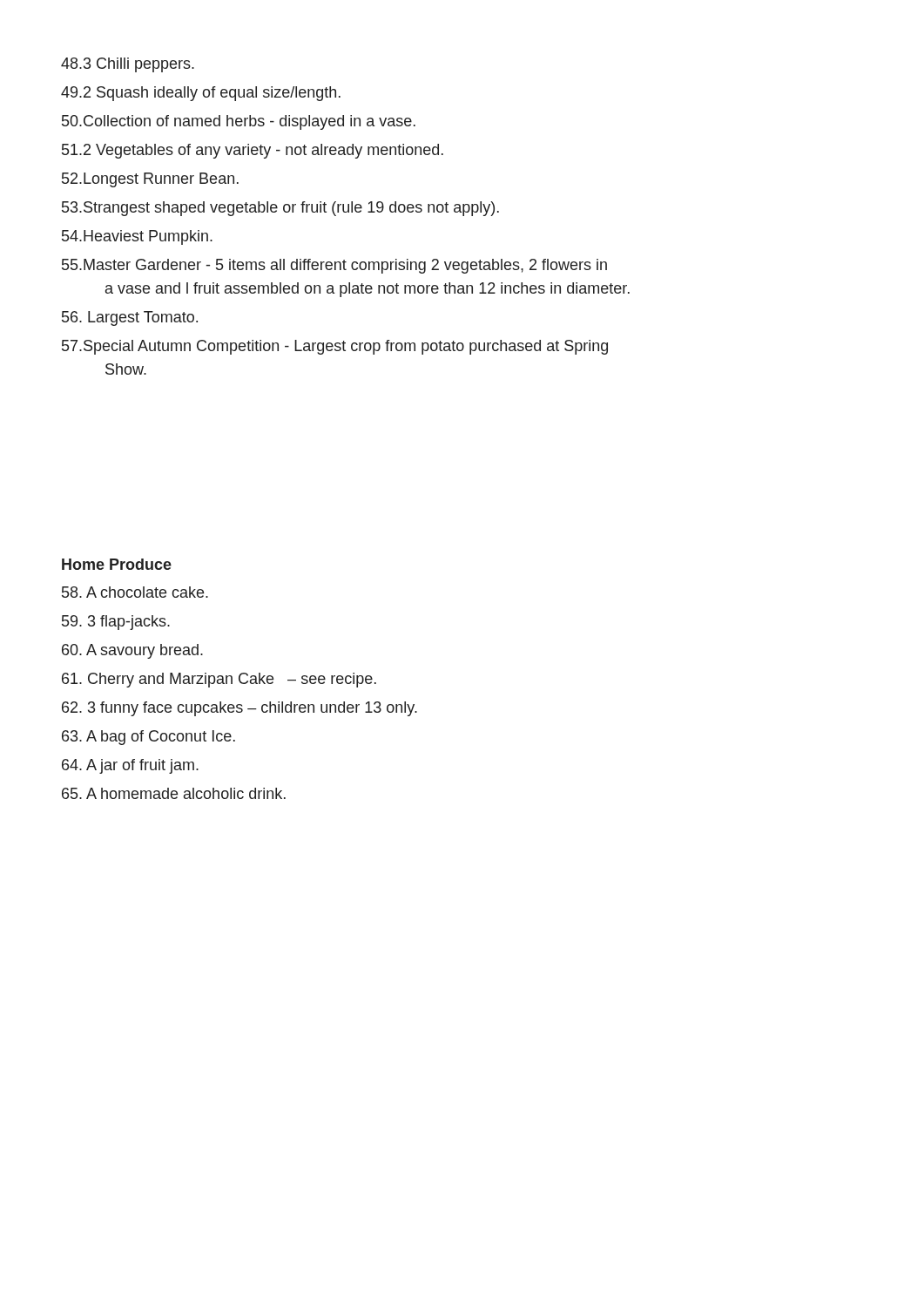Click the passage that begins "62. 3 funny face cupcakes – children under"
This screenshot has height=1307, width=924.
click(239, 708)
